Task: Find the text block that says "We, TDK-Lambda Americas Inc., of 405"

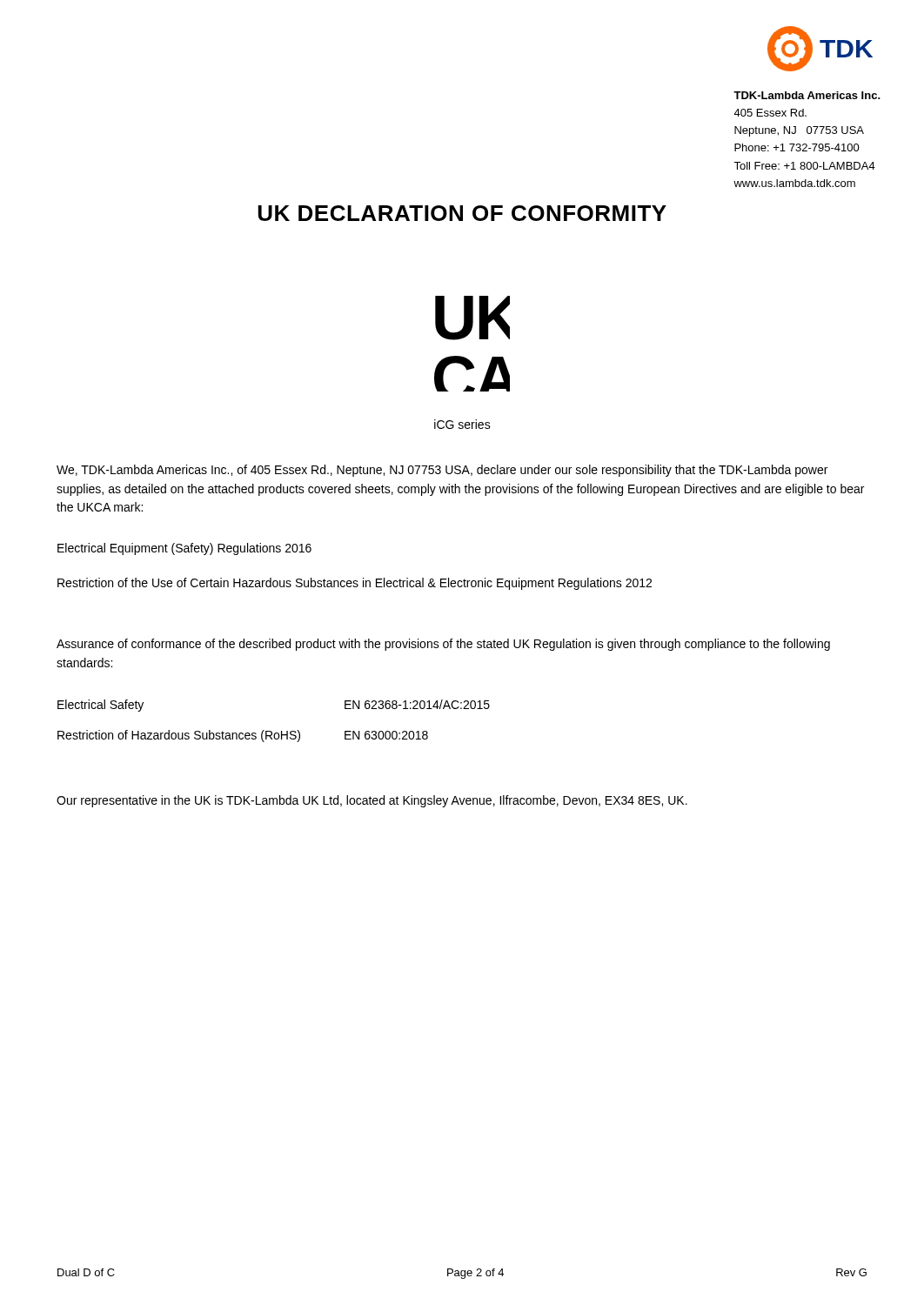Action: coord(460,489)
